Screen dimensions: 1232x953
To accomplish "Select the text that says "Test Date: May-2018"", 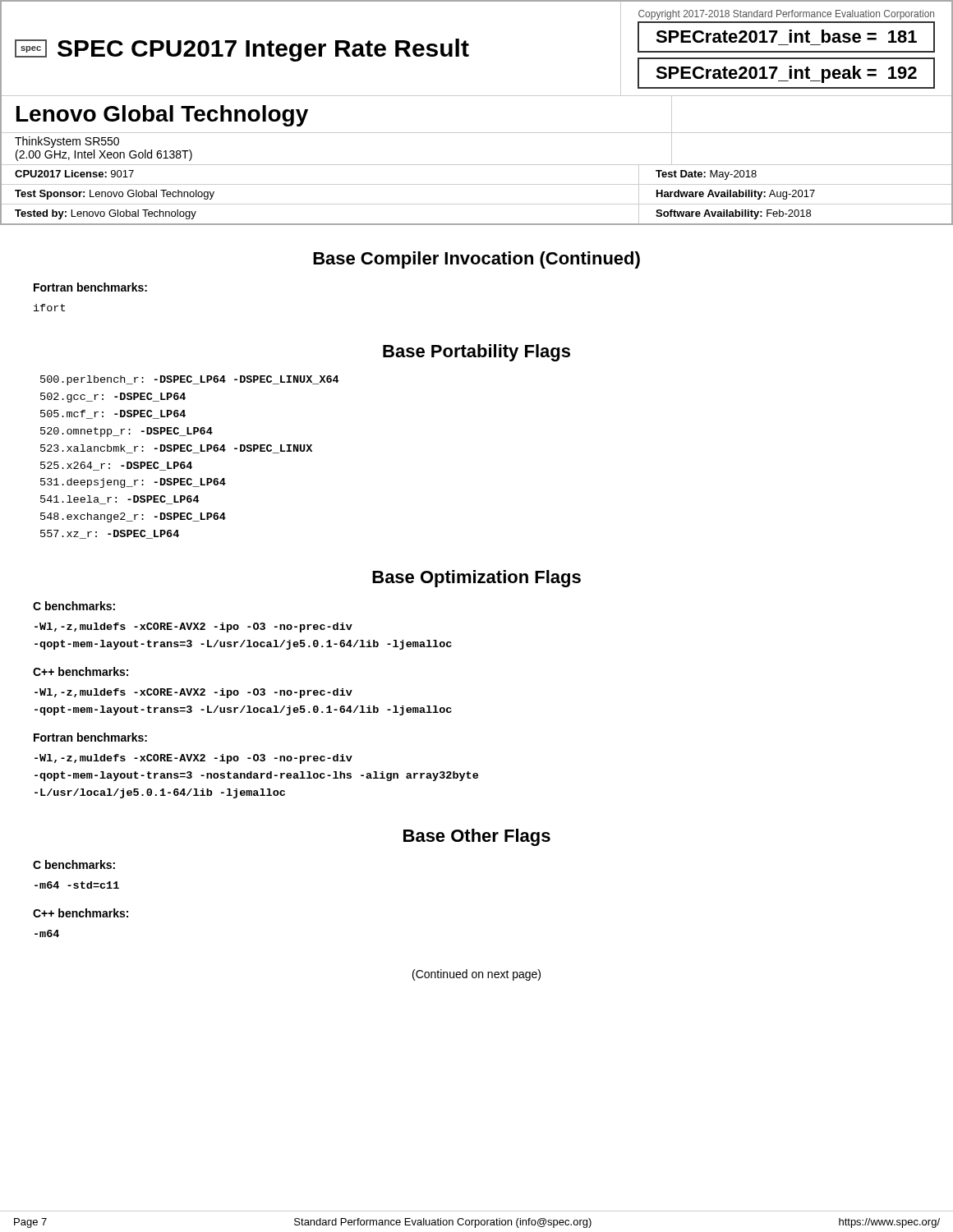I will coord(706,174).
